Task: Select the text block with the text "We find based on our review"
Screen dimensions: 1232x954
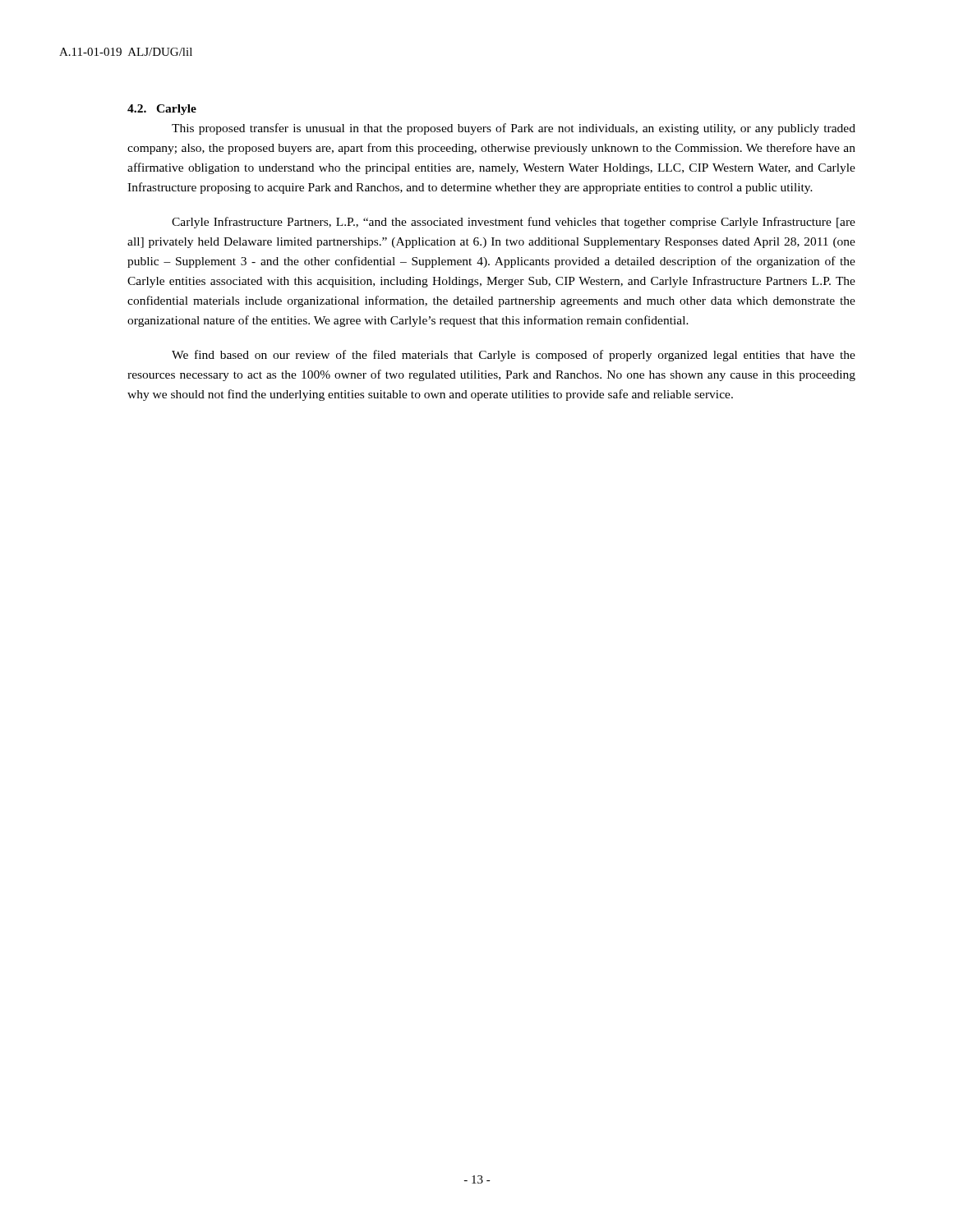Action: click(491, 374)
